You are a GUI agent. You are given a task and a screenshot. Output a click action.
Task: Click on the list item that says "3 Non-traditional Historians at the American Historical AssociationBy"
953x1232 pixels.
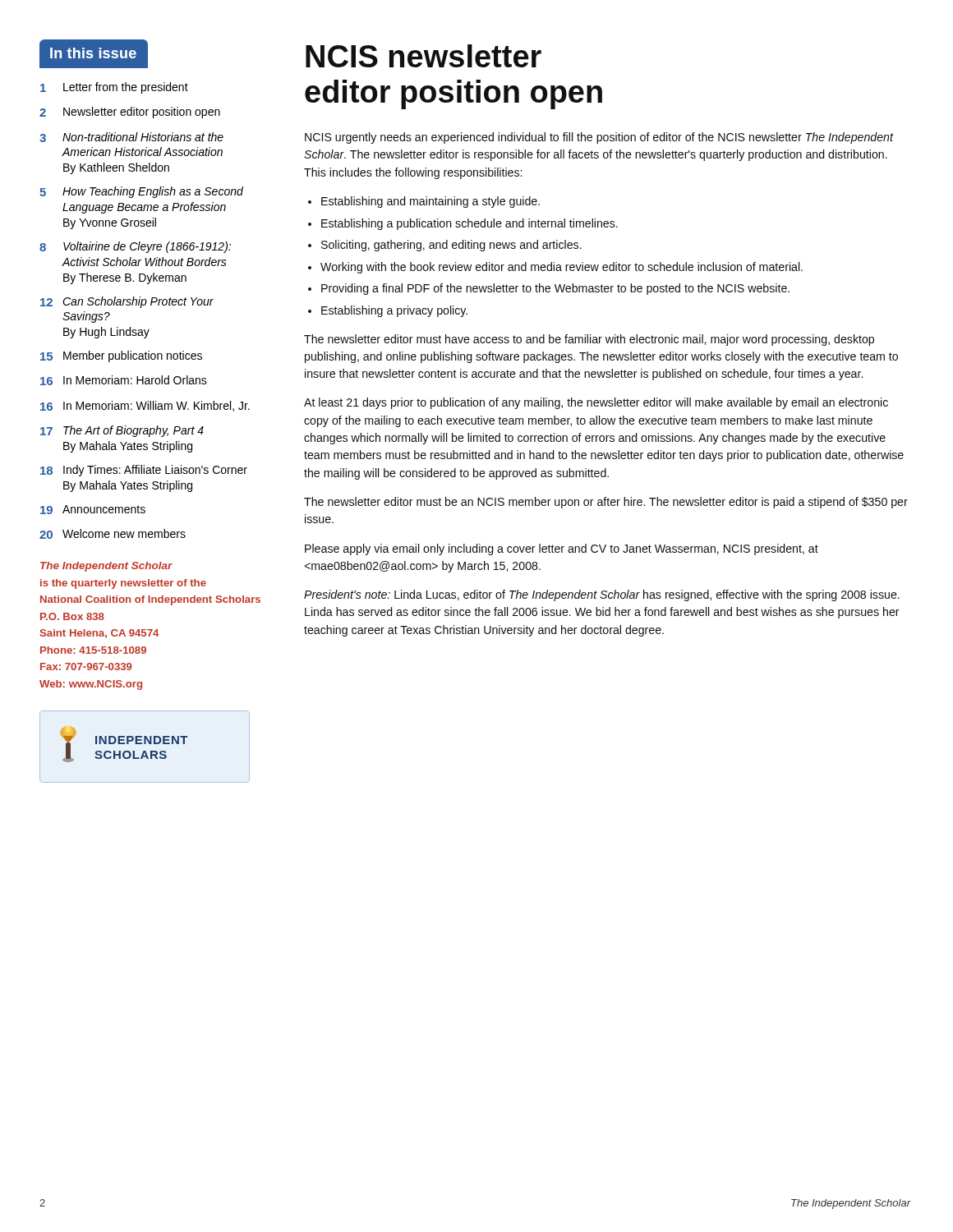150,153
